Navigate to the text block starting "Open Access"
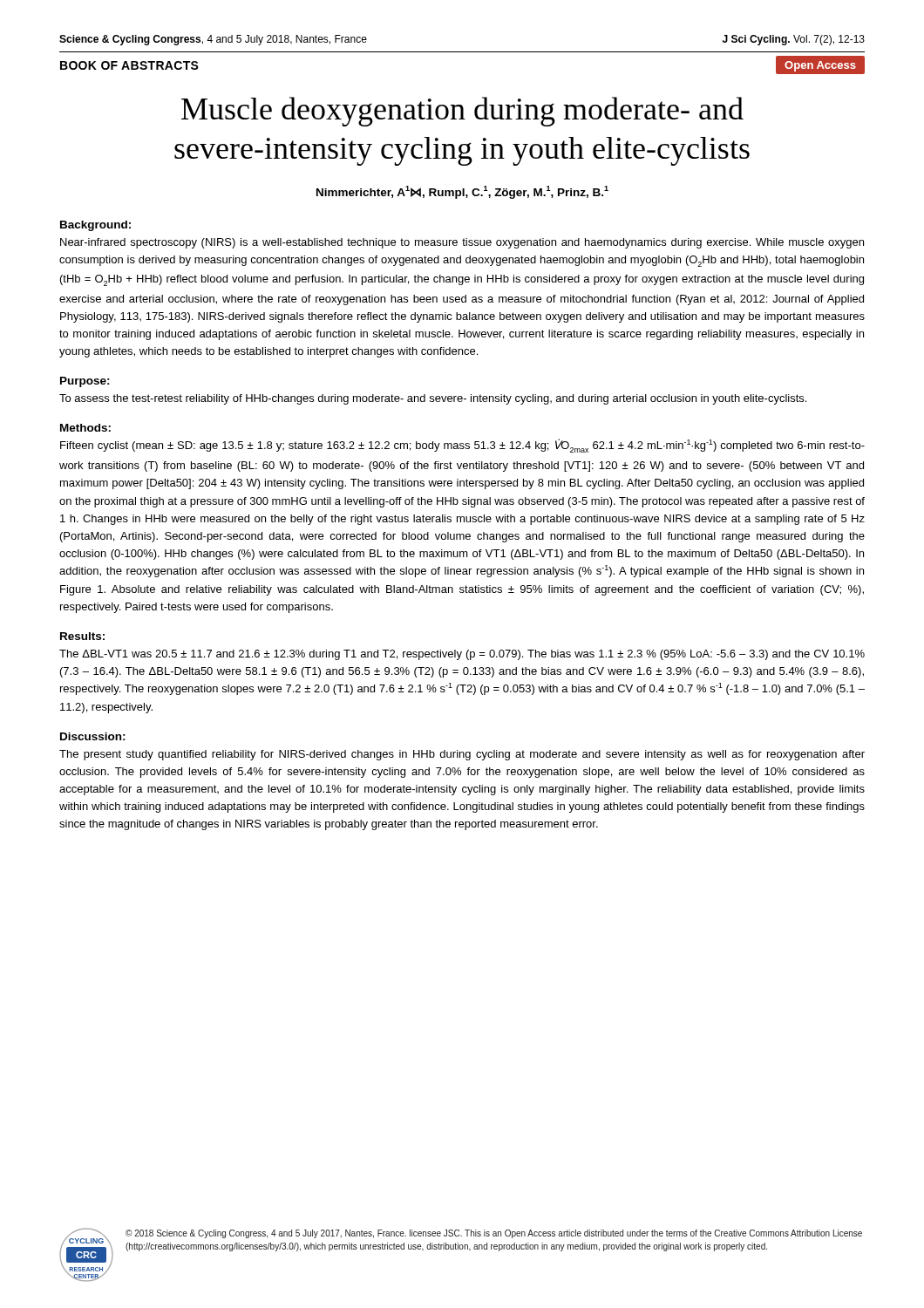The width and height of the screenshot is (924, 1308). [820, 65]
